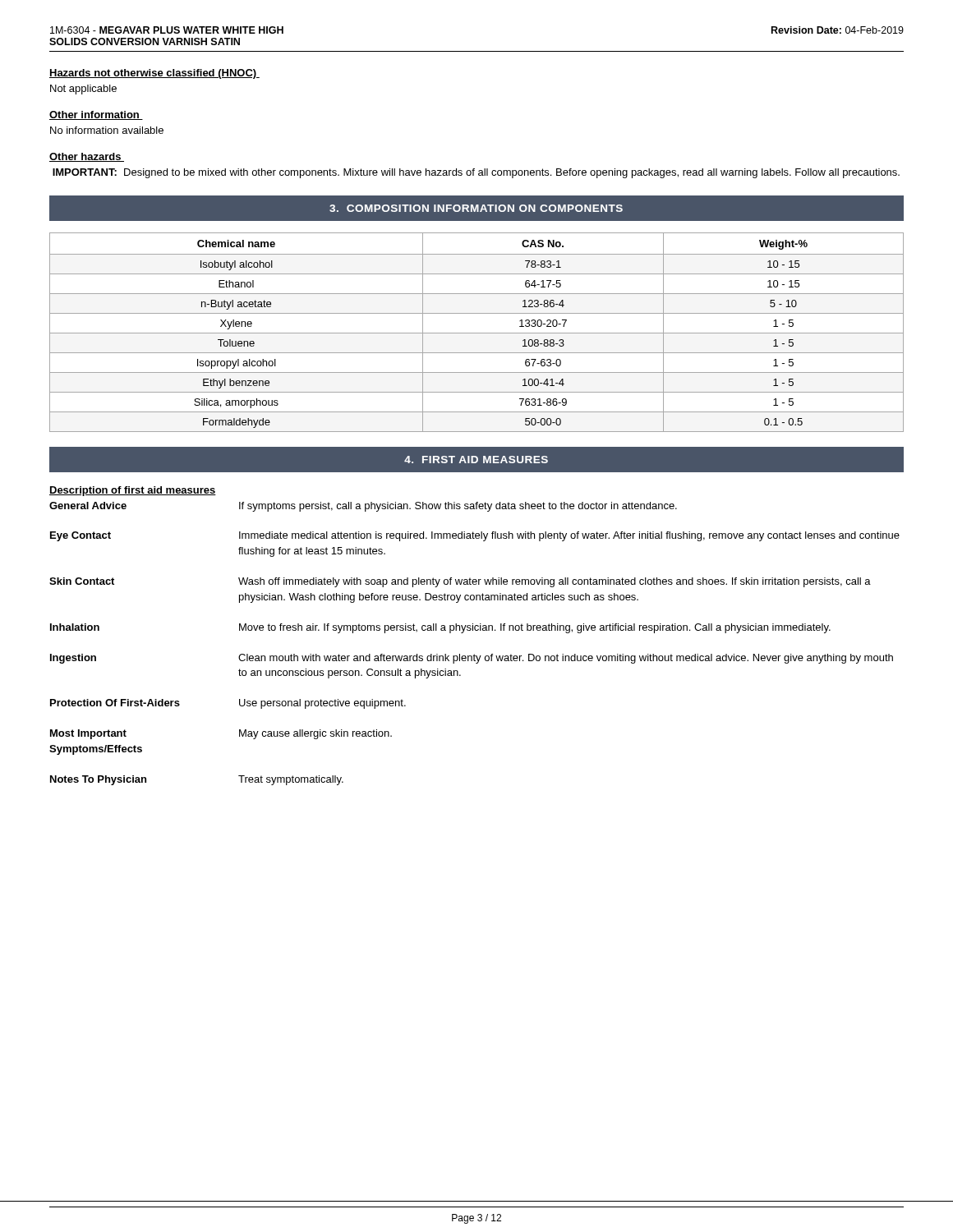
Task: Locate the passage starting "Eye Contact Immediate medical attention"
Action: pyautogui.click(x=476, y=544)
